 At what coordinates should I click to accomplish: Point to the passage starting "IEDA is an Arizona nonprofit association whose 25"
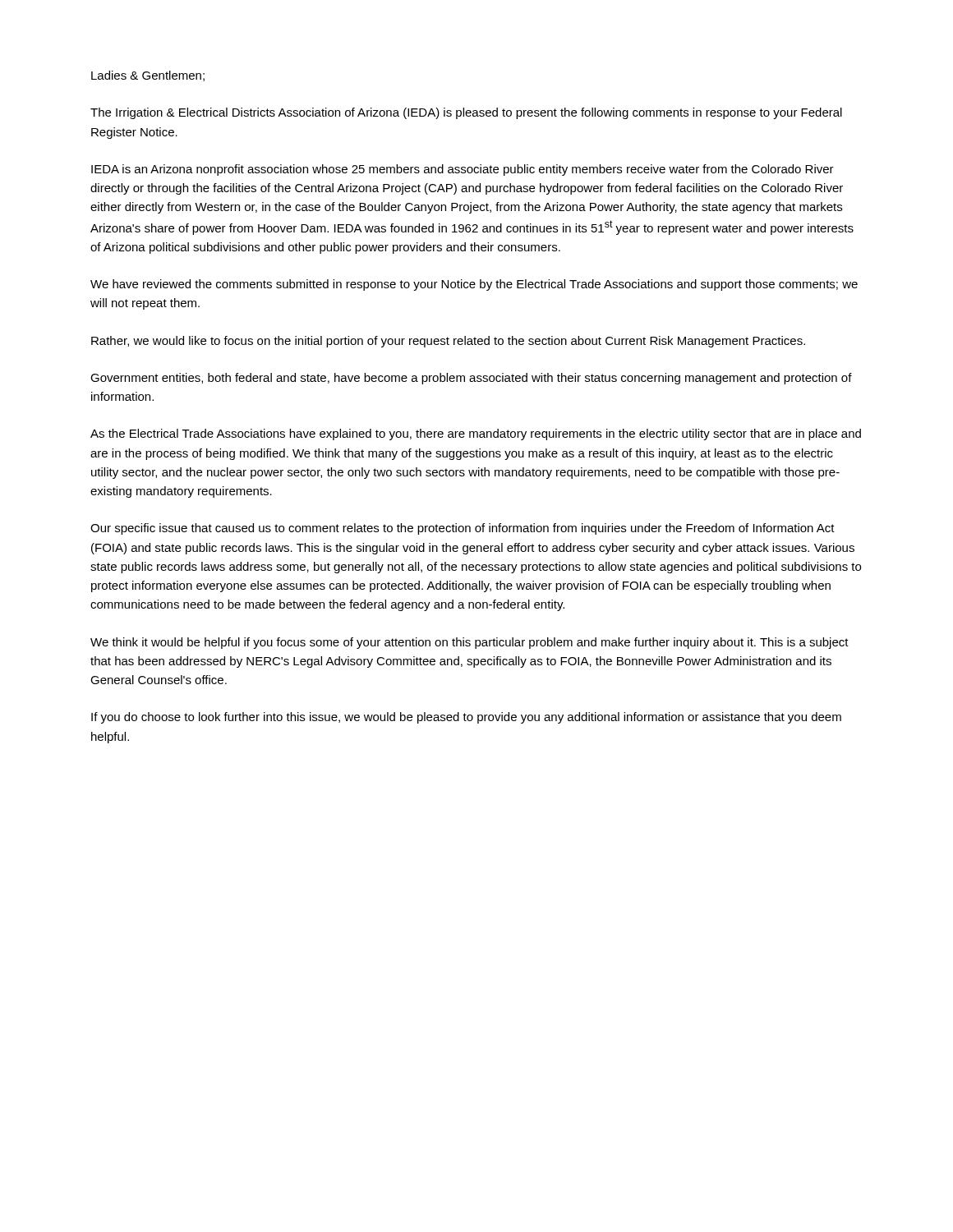coord(472,208)
